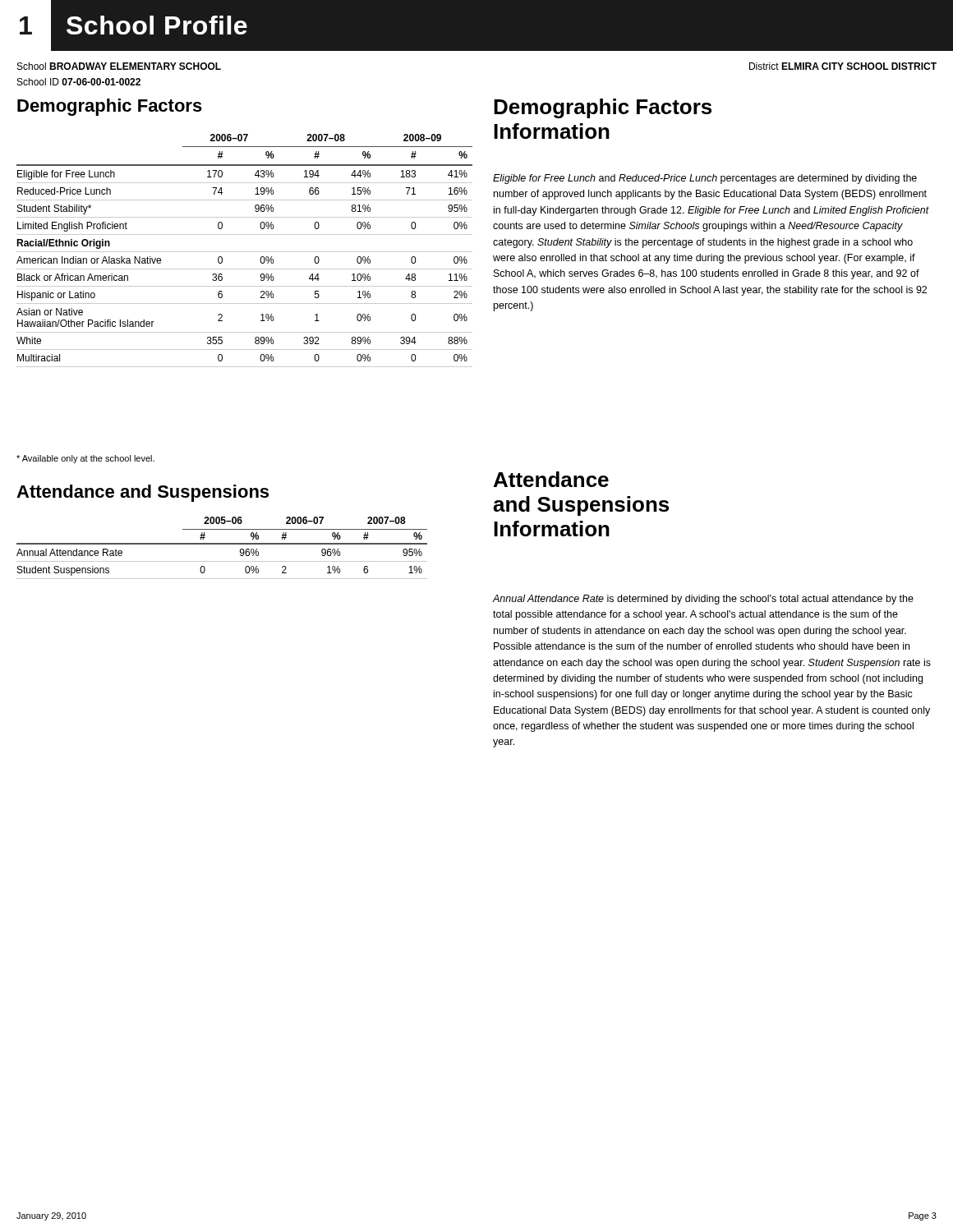Select the table that reads "Asian or Native Hawaiian/Other"
Viewport: 953px width, 1232px height.
[x=244, y=246]
